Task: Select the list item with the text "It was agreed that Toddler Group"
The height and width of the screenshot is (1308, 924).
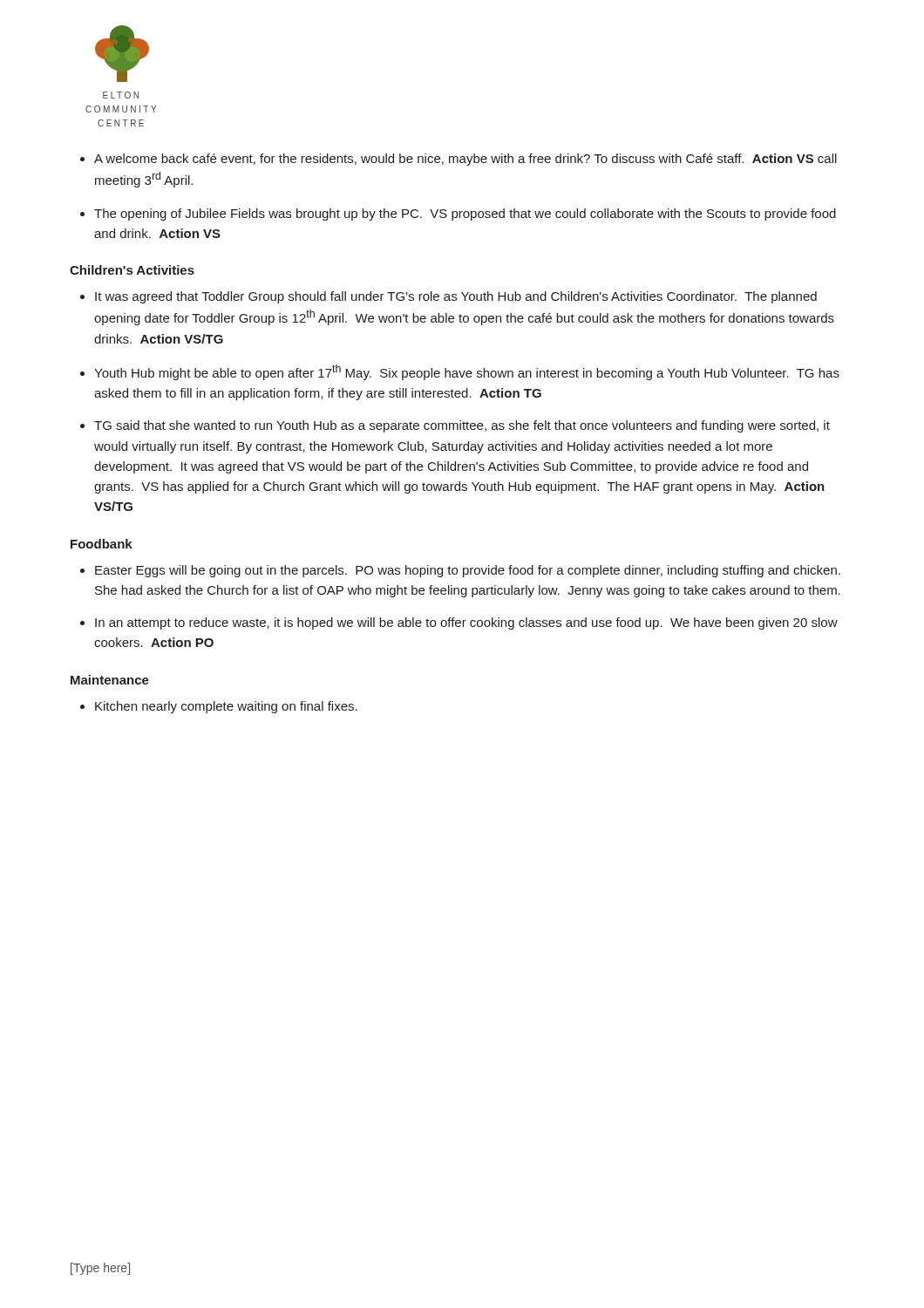Action: pos(474,317)
